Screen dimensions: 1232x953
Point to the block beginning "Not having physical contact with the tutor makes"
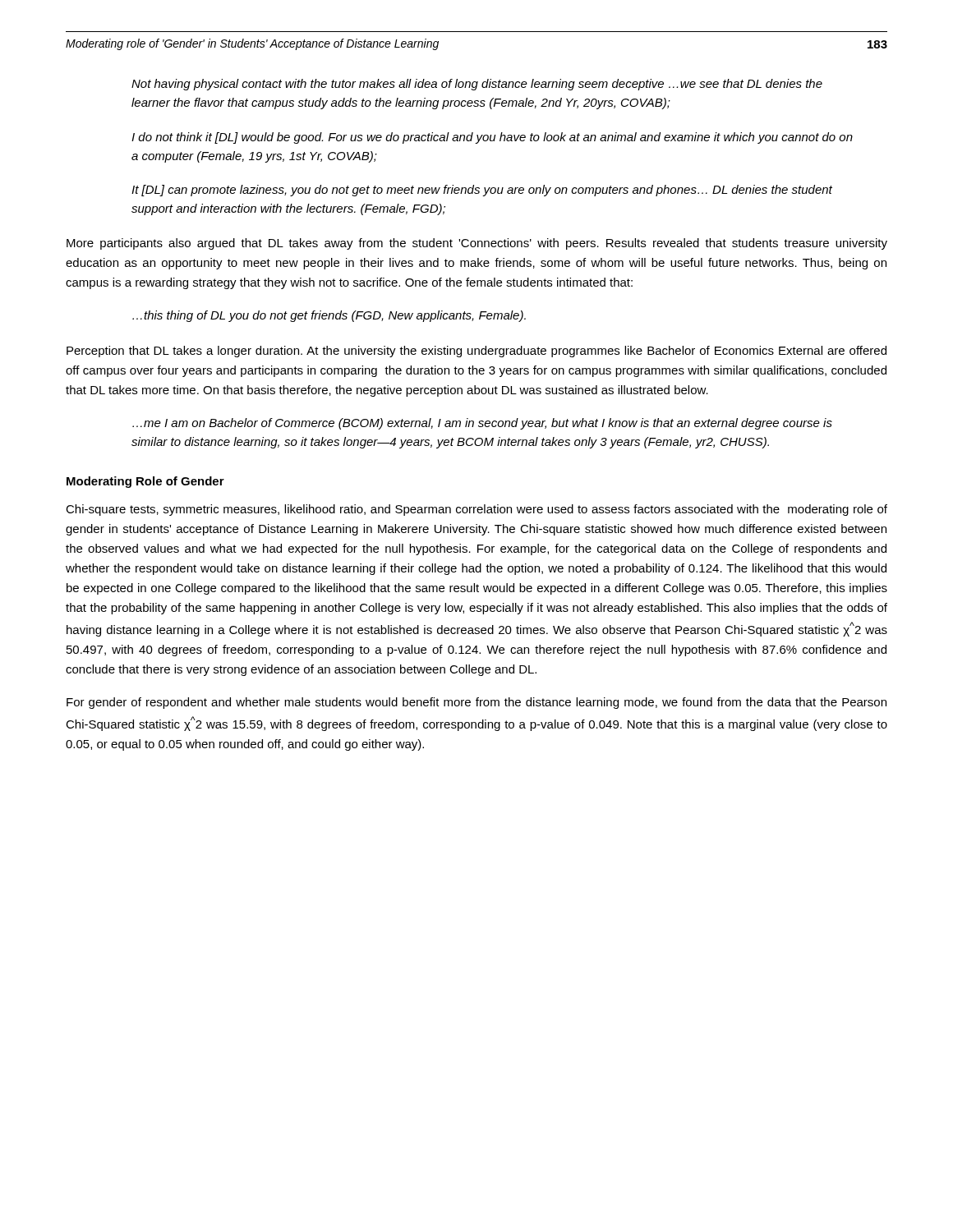(477, 93)
